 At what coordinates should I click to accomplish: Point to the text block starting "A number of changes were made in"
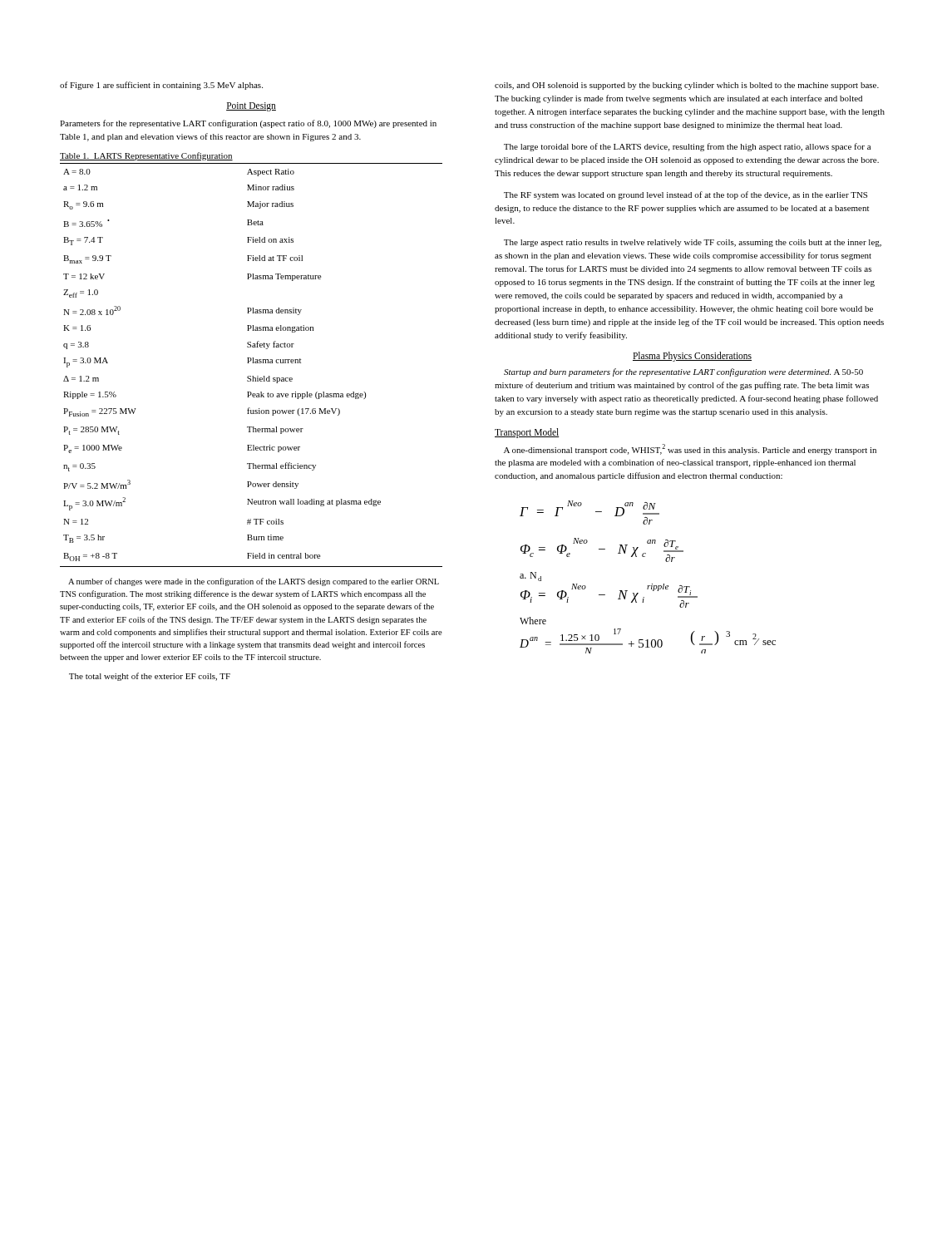point(251,619)
